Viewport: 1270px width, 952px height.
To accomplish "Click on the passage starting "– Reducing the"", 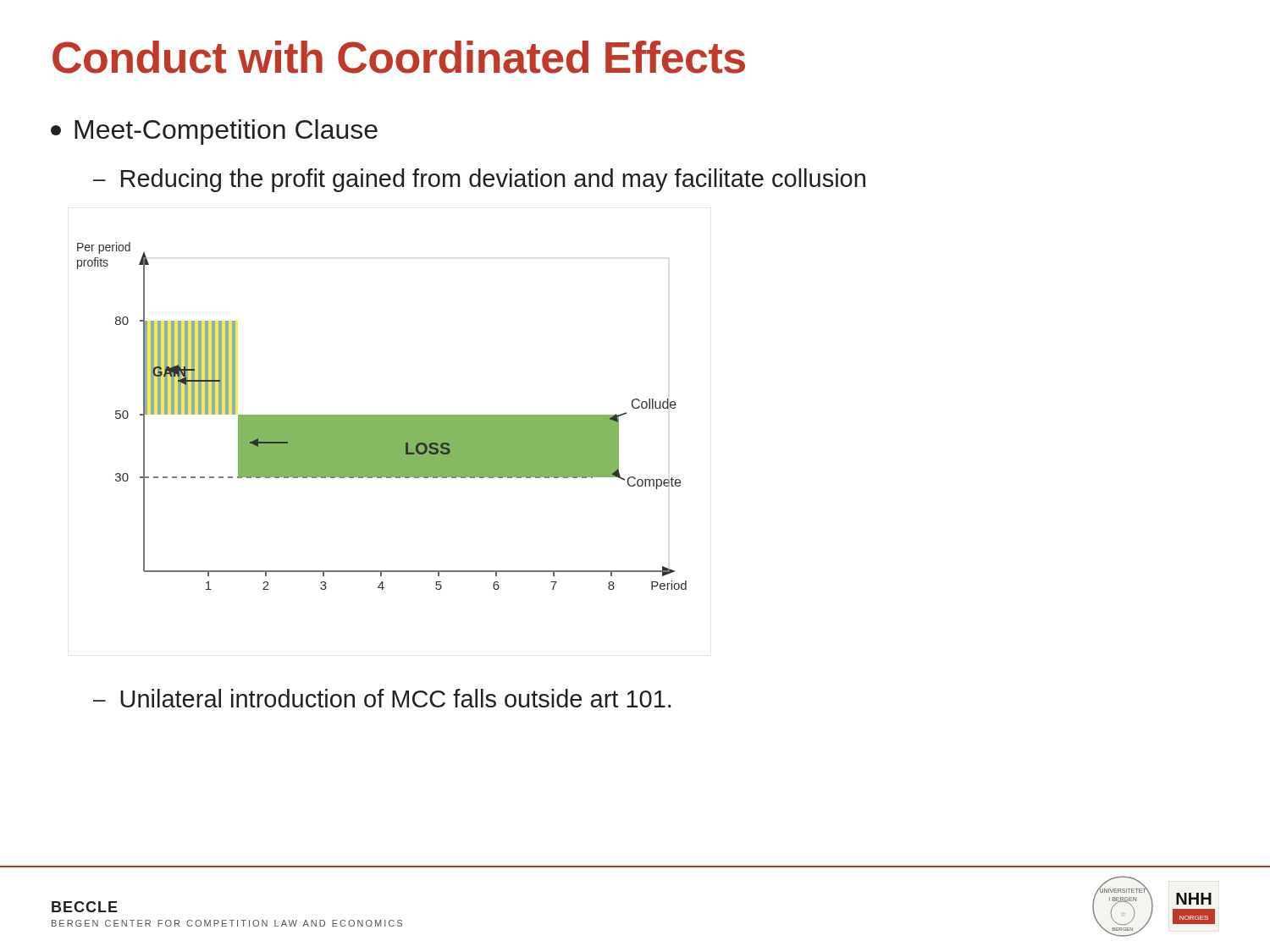I will coord(480,179).
